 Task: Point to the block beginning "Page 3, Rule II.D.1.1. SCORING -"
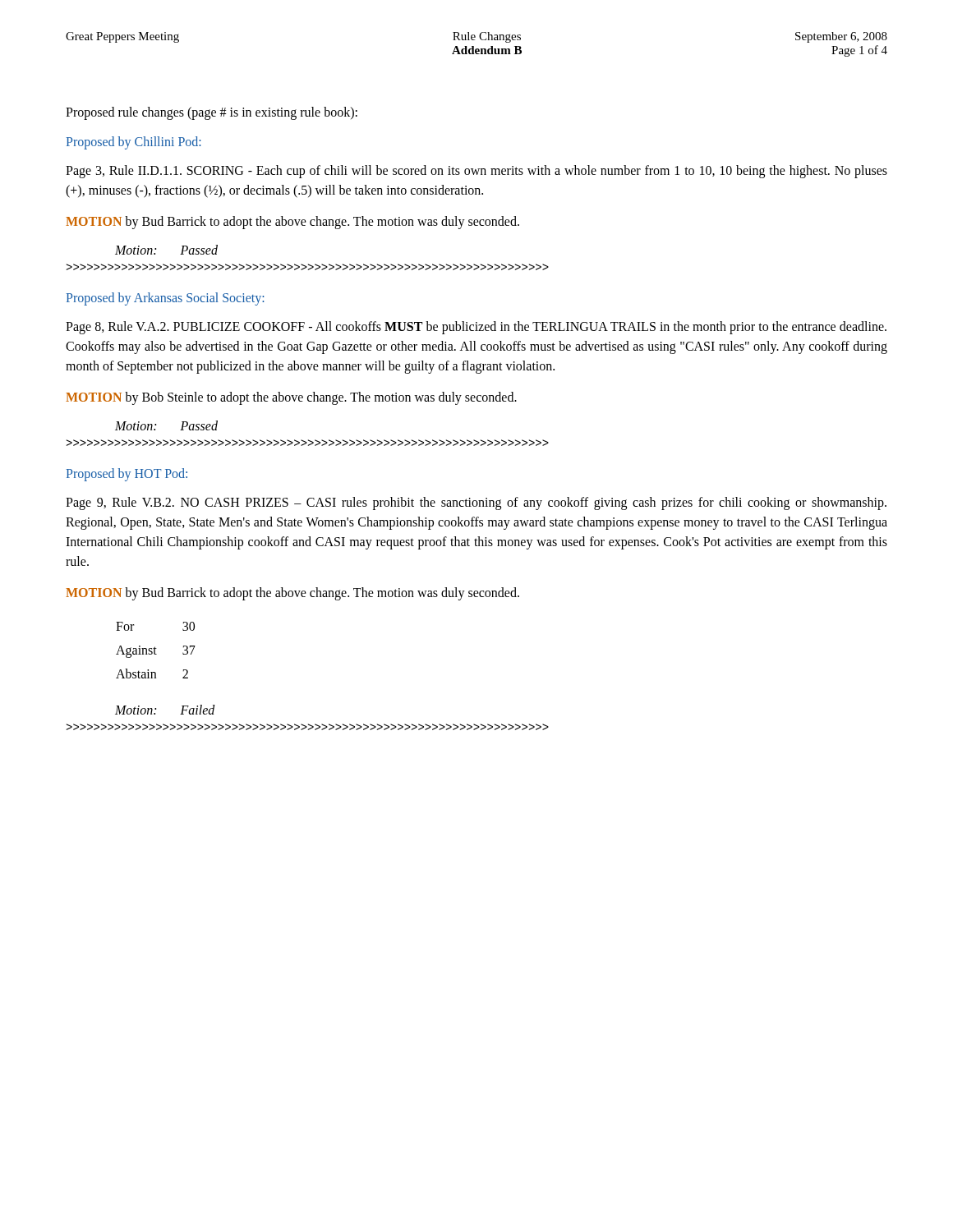coord(476,180)
